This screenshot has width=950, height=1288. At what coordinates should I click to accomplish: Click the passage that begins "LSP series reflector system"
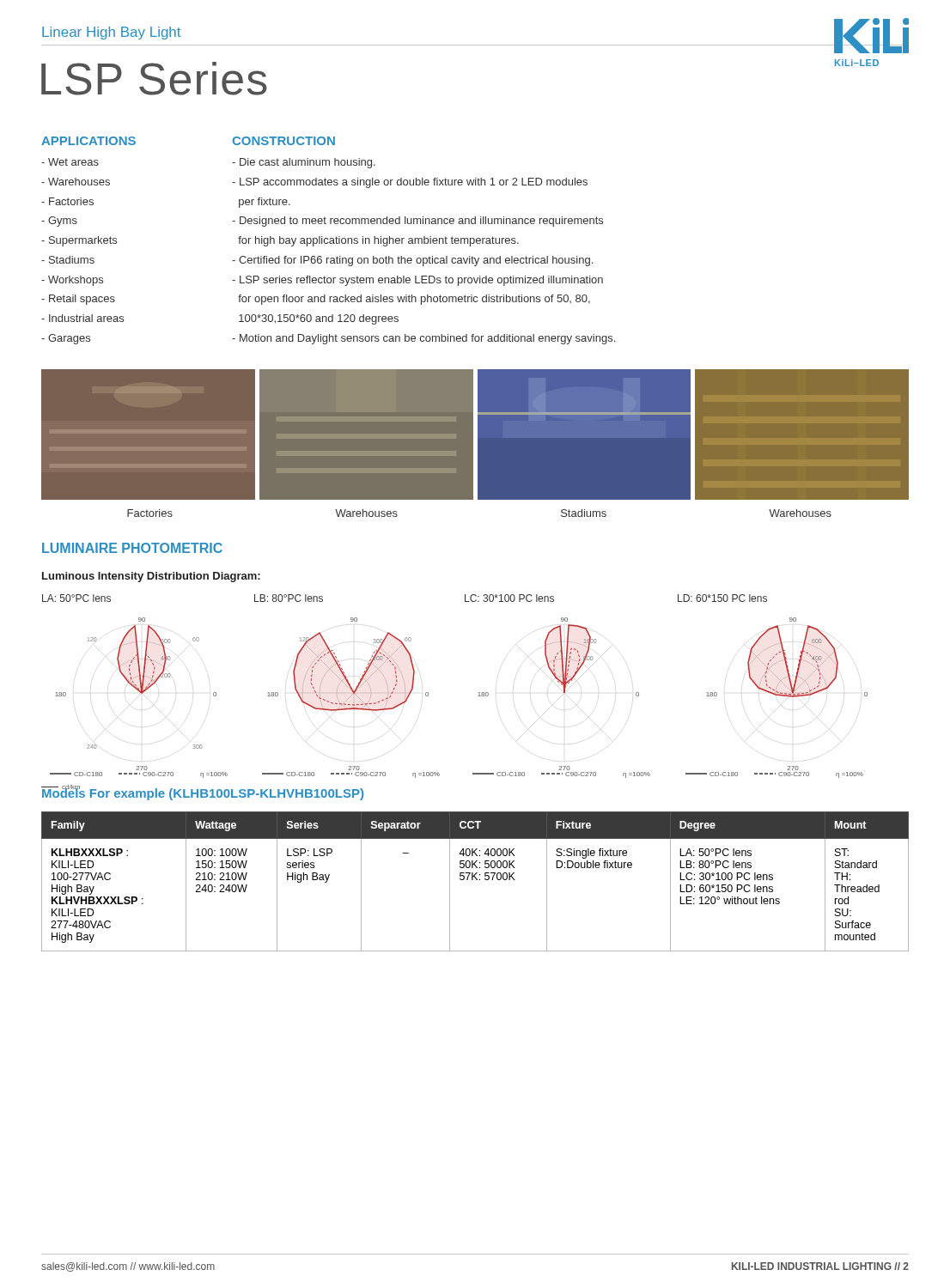click(418, 299)
